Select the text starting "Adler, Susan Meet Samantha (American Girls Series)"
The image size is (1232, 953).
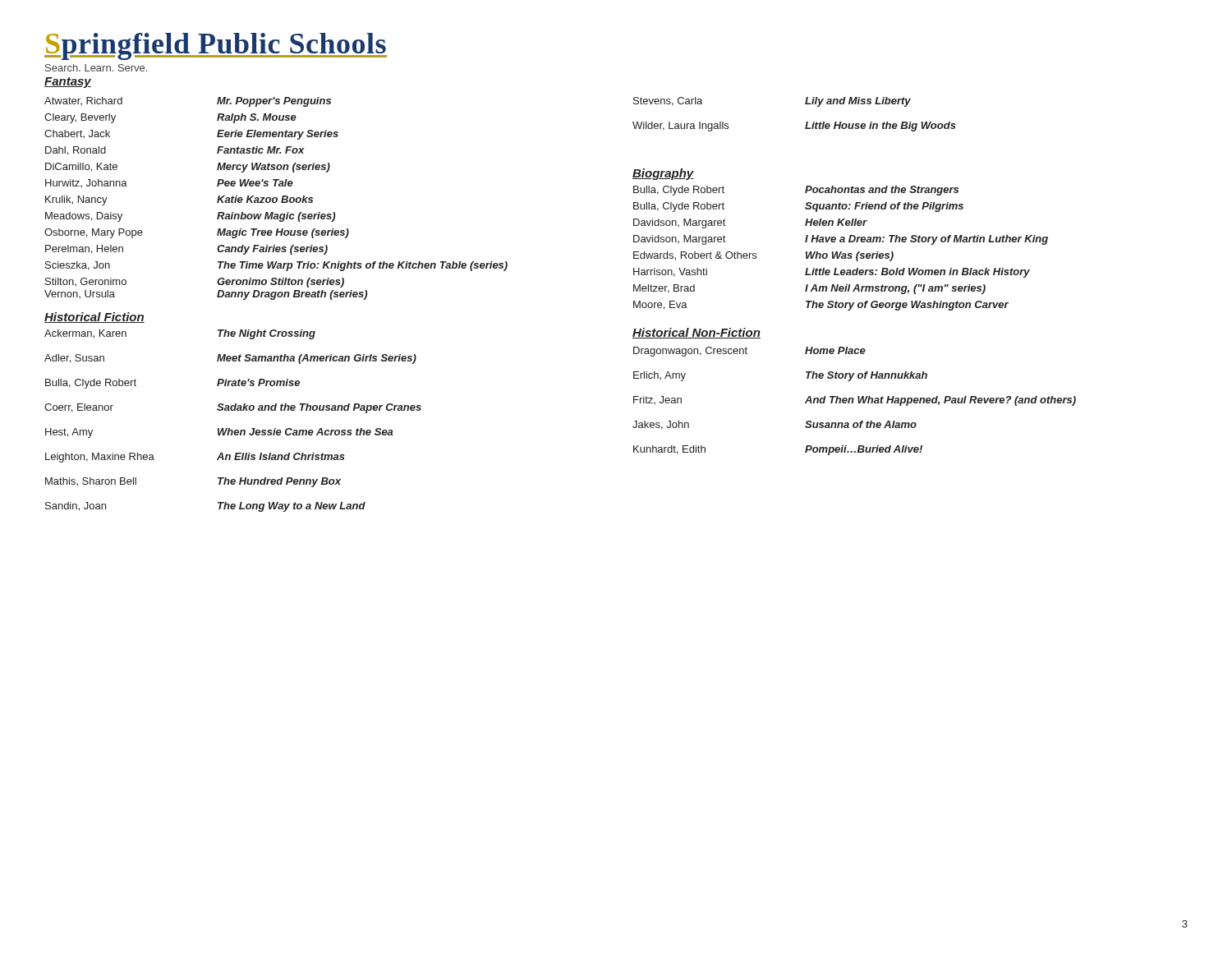click(x=322, y=358)
